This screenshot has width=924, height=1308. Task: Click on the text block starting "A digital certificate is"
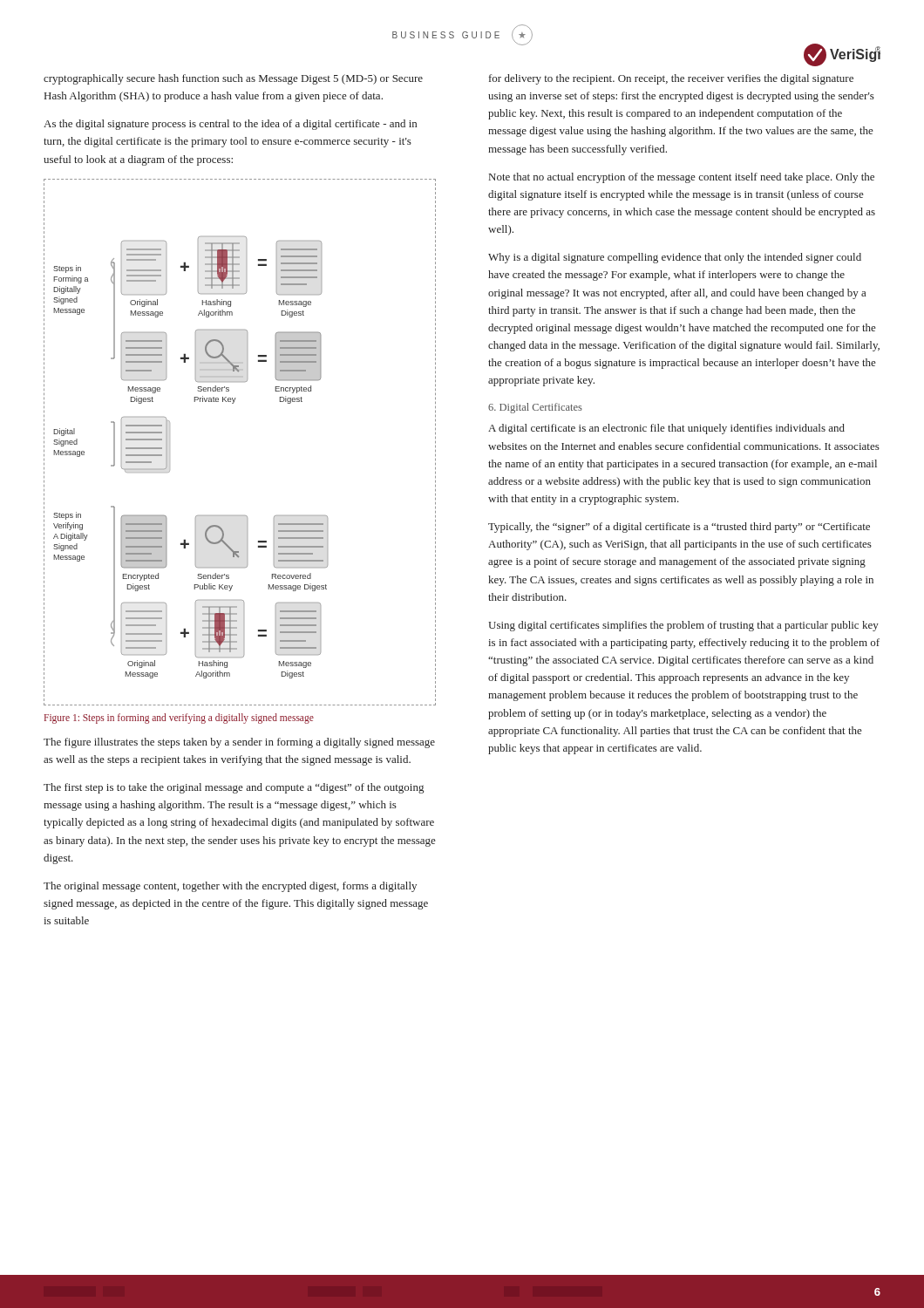point(684,464)
